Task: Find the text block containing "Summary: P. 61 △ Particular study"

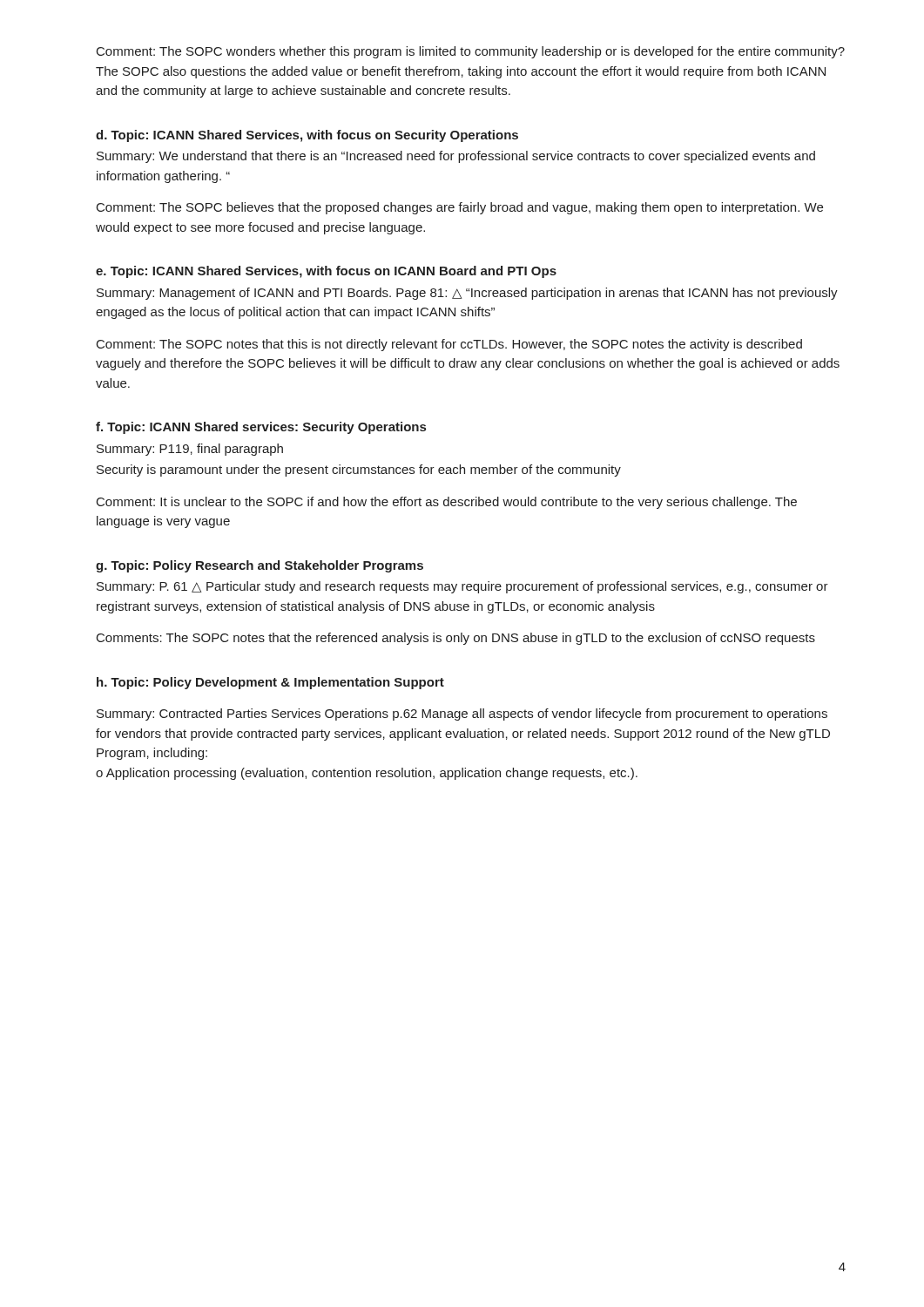Action: (462, 596)
